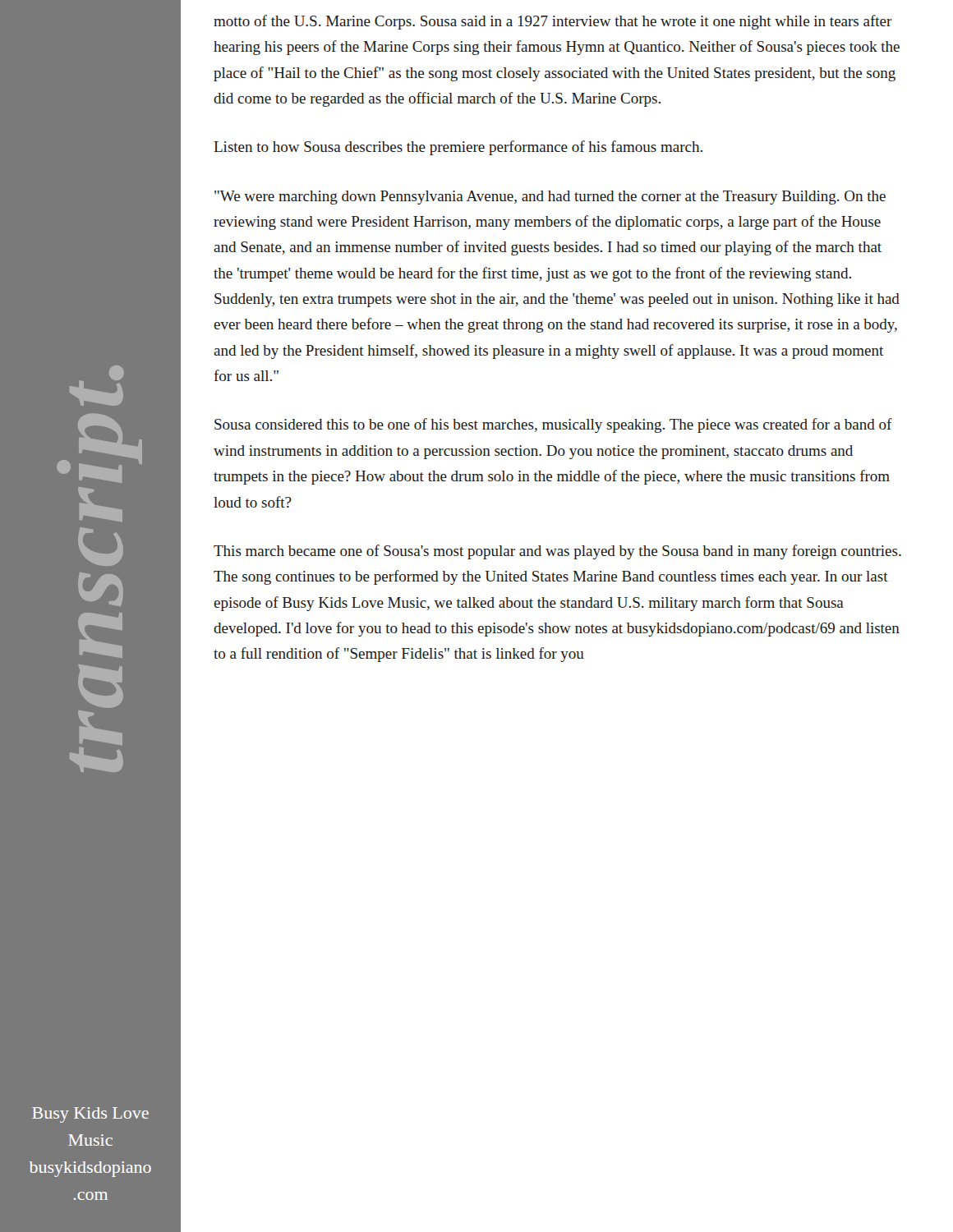The image size is (953, 1232).
Task: Locate the text block starting "This march became one"
Action: pyautogui.click(x=558, y=602)
